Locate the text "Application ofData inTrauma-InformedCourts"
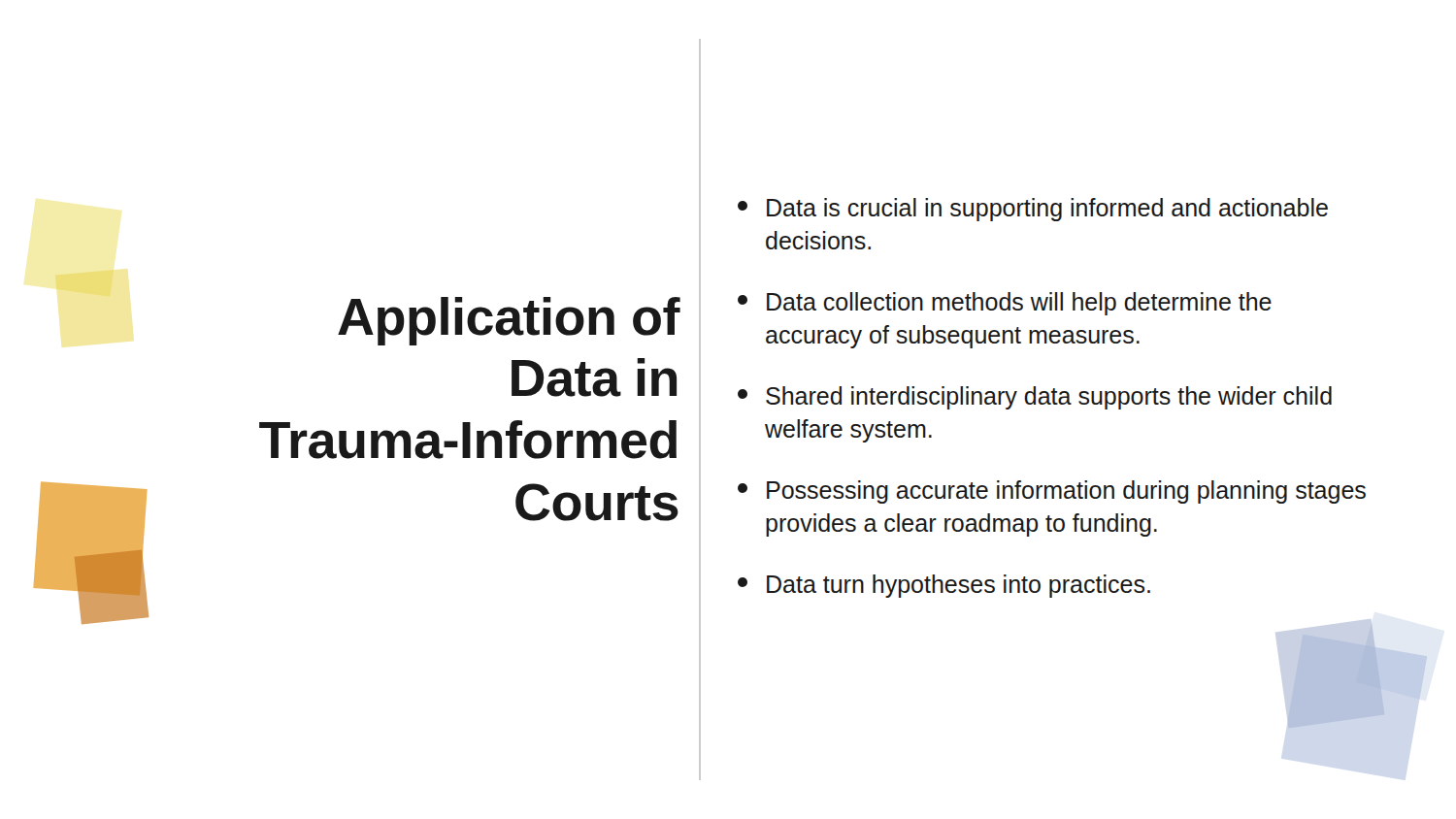This screenshot has height=819, width=1456. tap(469, 409)
